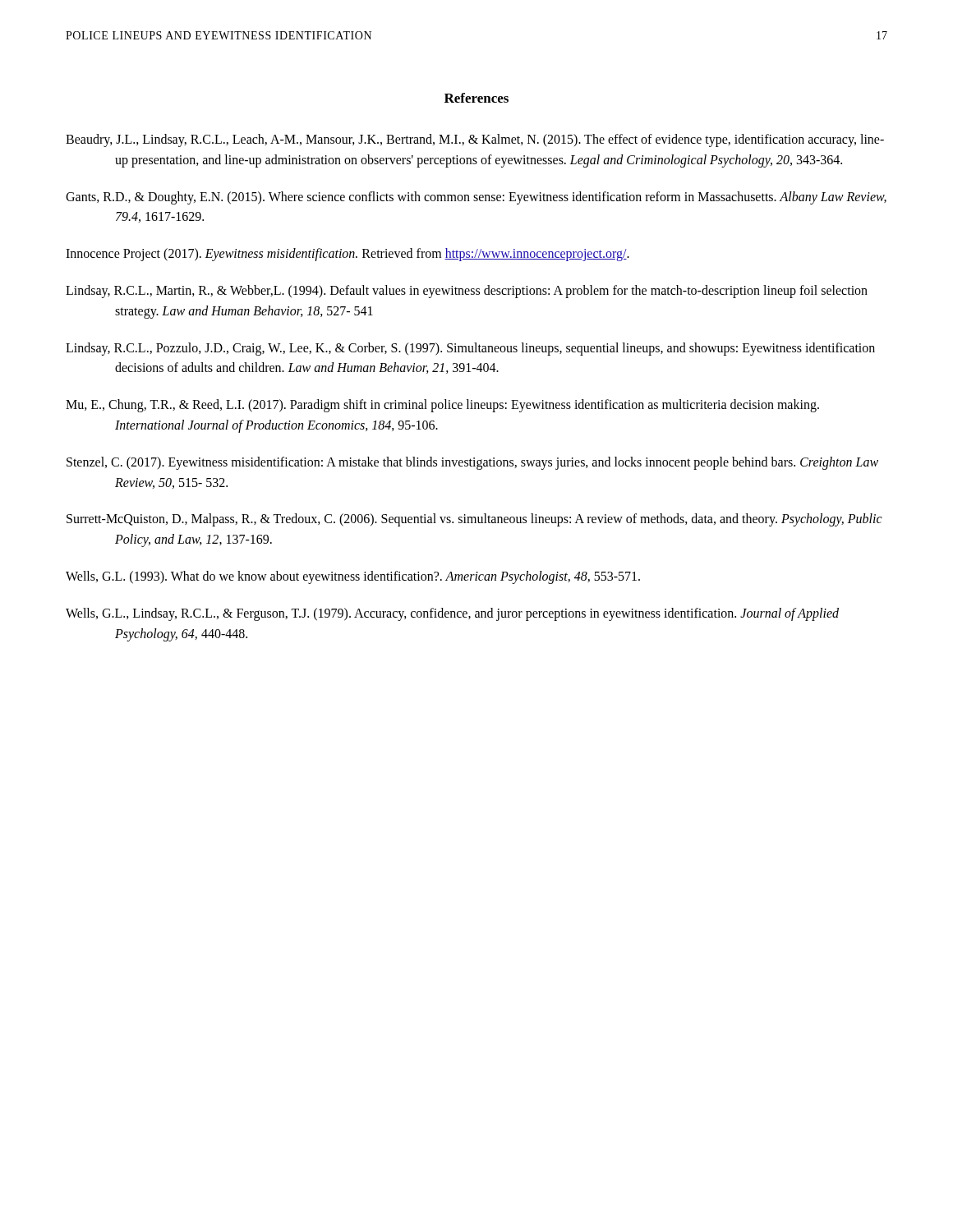This screenshot has height=1232, width=953.
Task: Locate a section header
Action: click(476, 98)
